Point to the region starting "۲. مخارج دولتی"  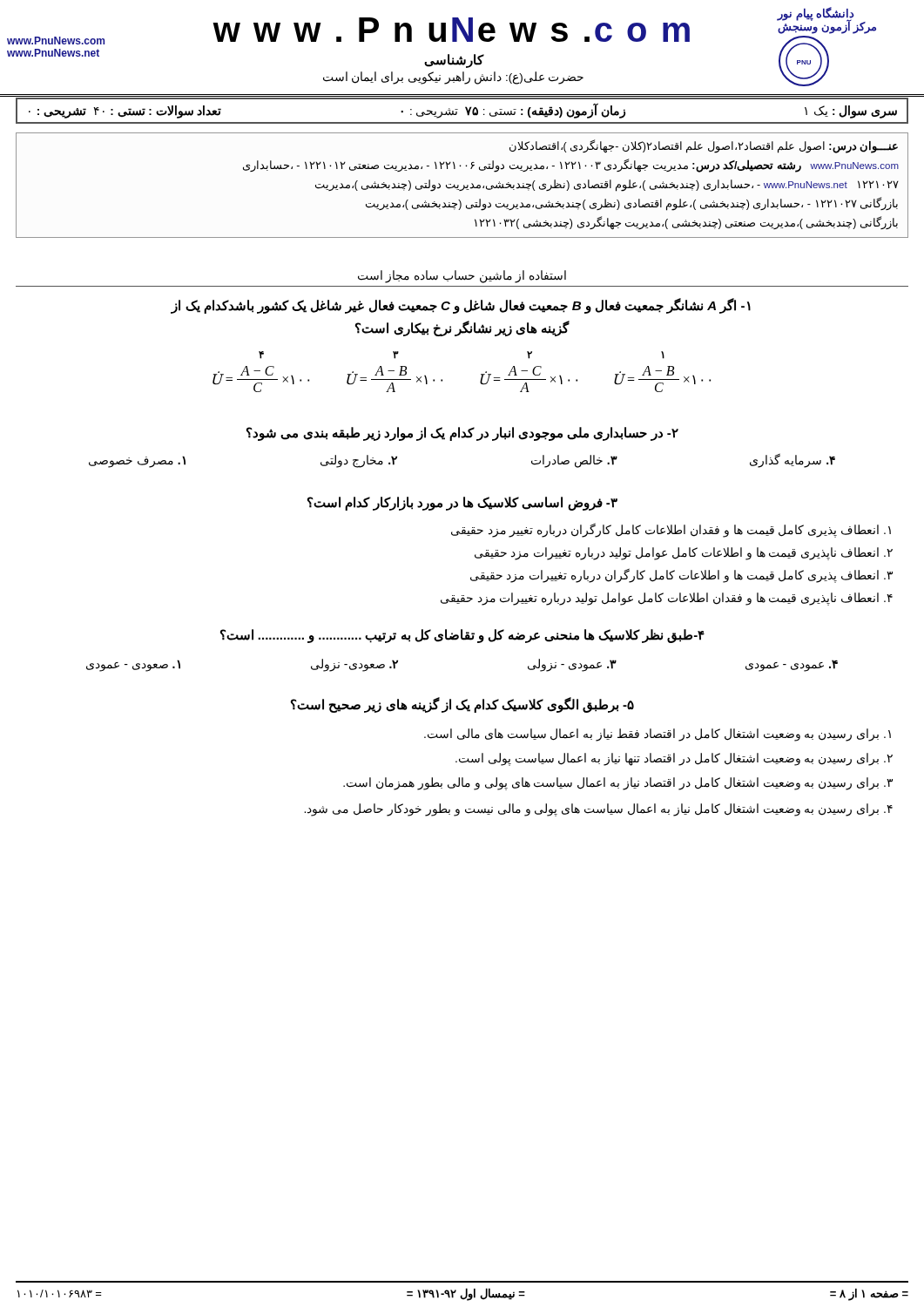(x=359, y=460)
